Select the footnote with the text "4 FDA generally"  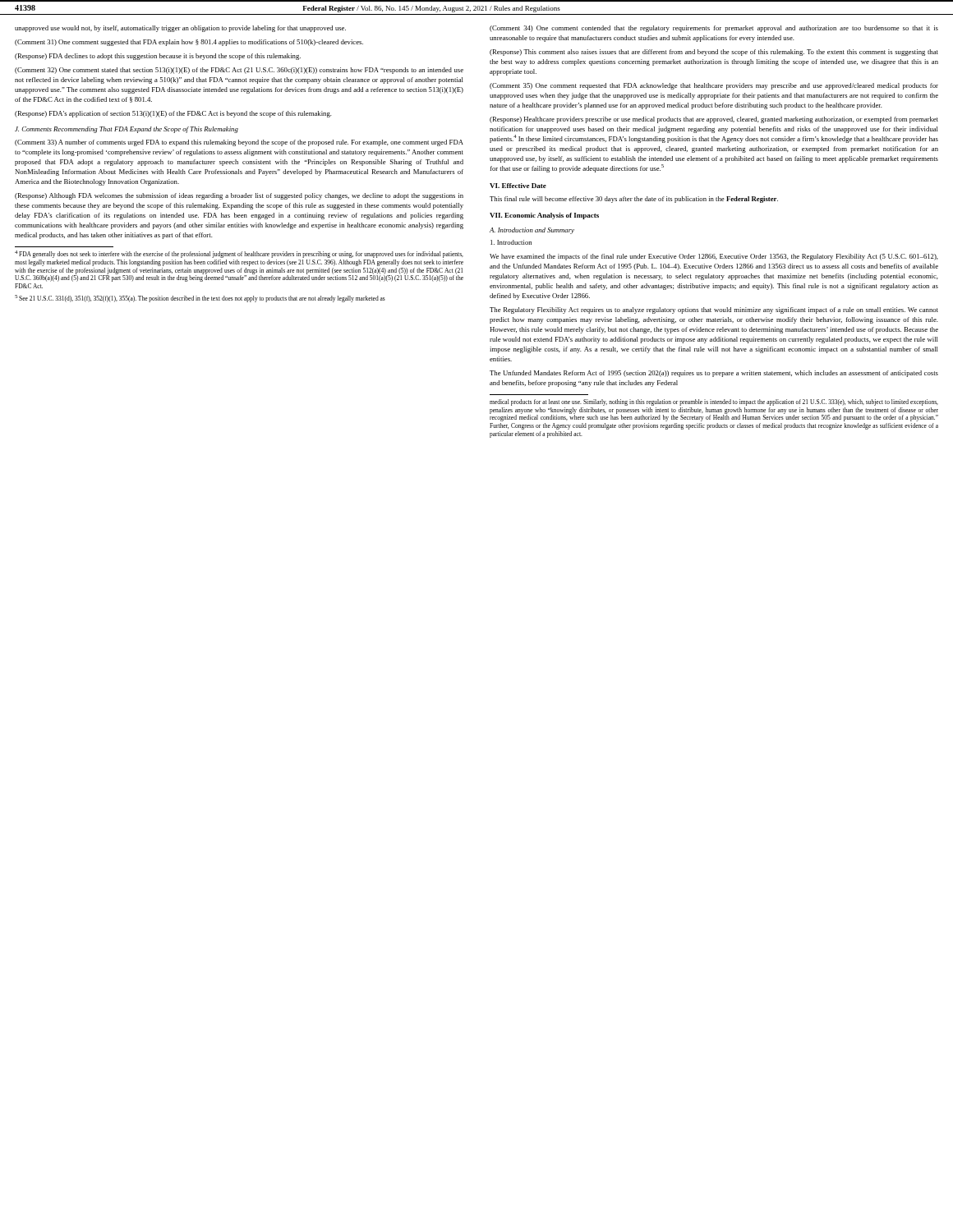[x=239, y=277]
